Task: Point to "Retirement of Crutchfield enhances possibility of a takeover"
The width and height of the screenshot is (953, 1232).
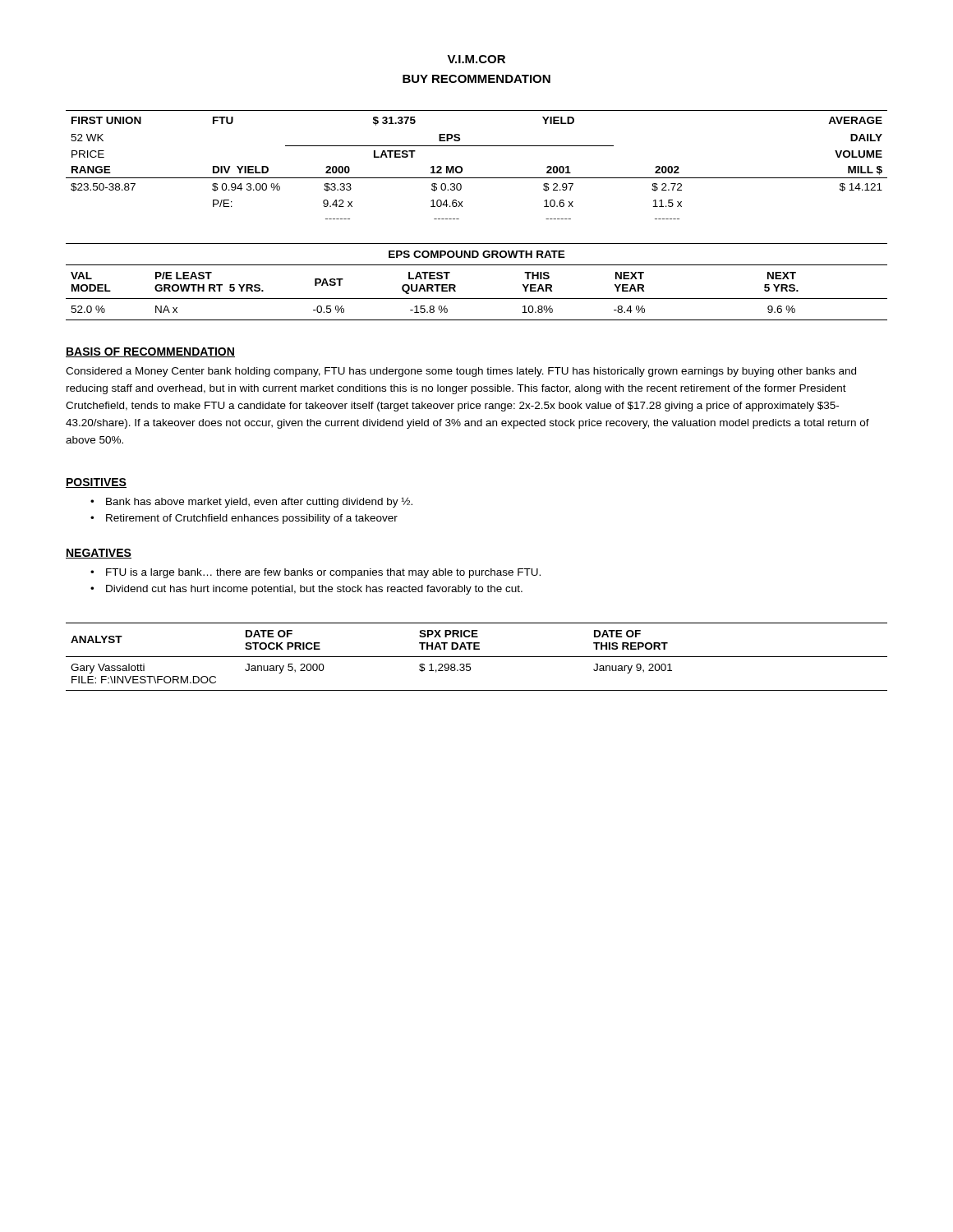Action: [251, 518]
